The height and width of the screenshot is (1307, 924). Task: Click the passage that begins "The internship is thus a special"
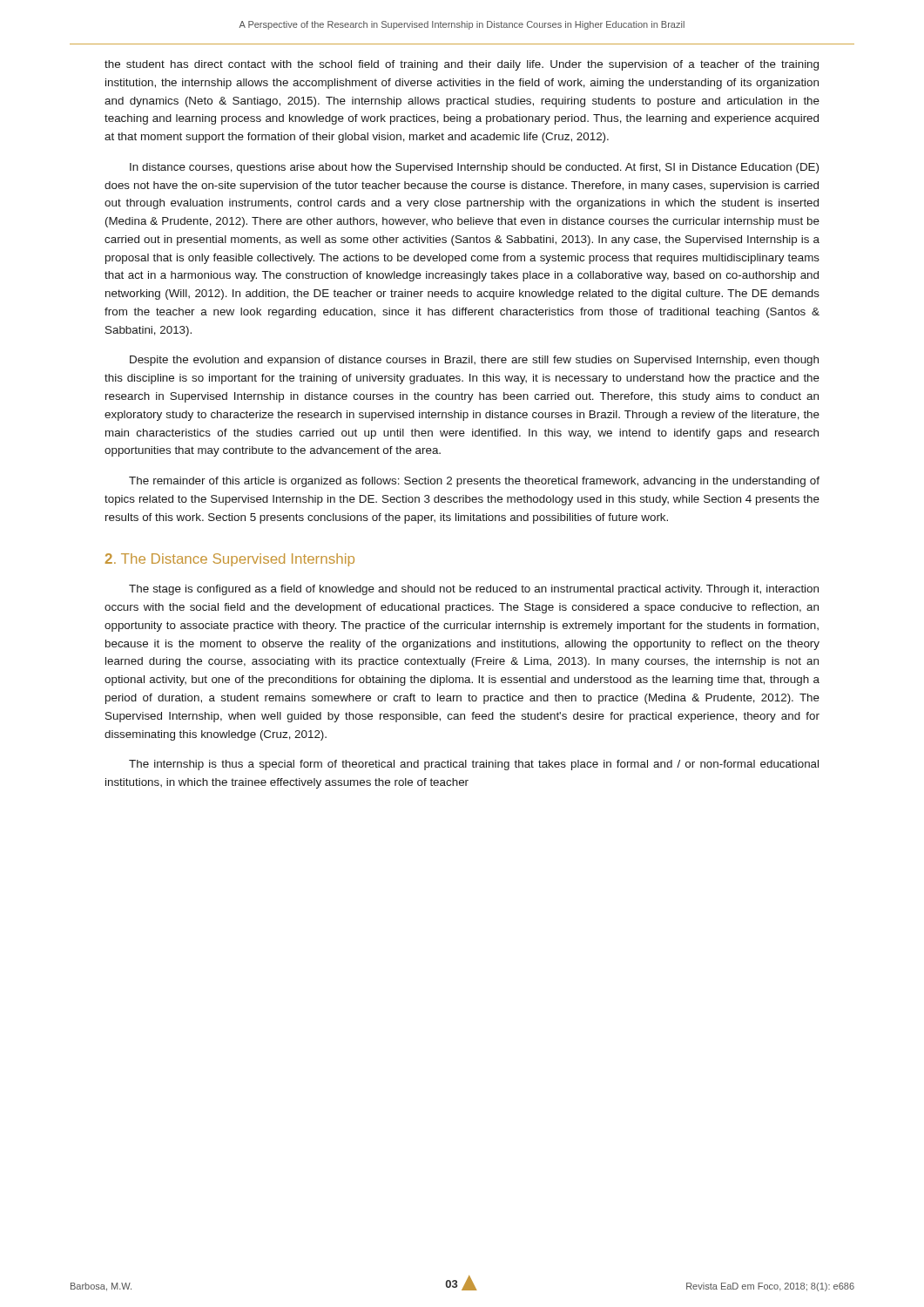click(x=462, y=773)
